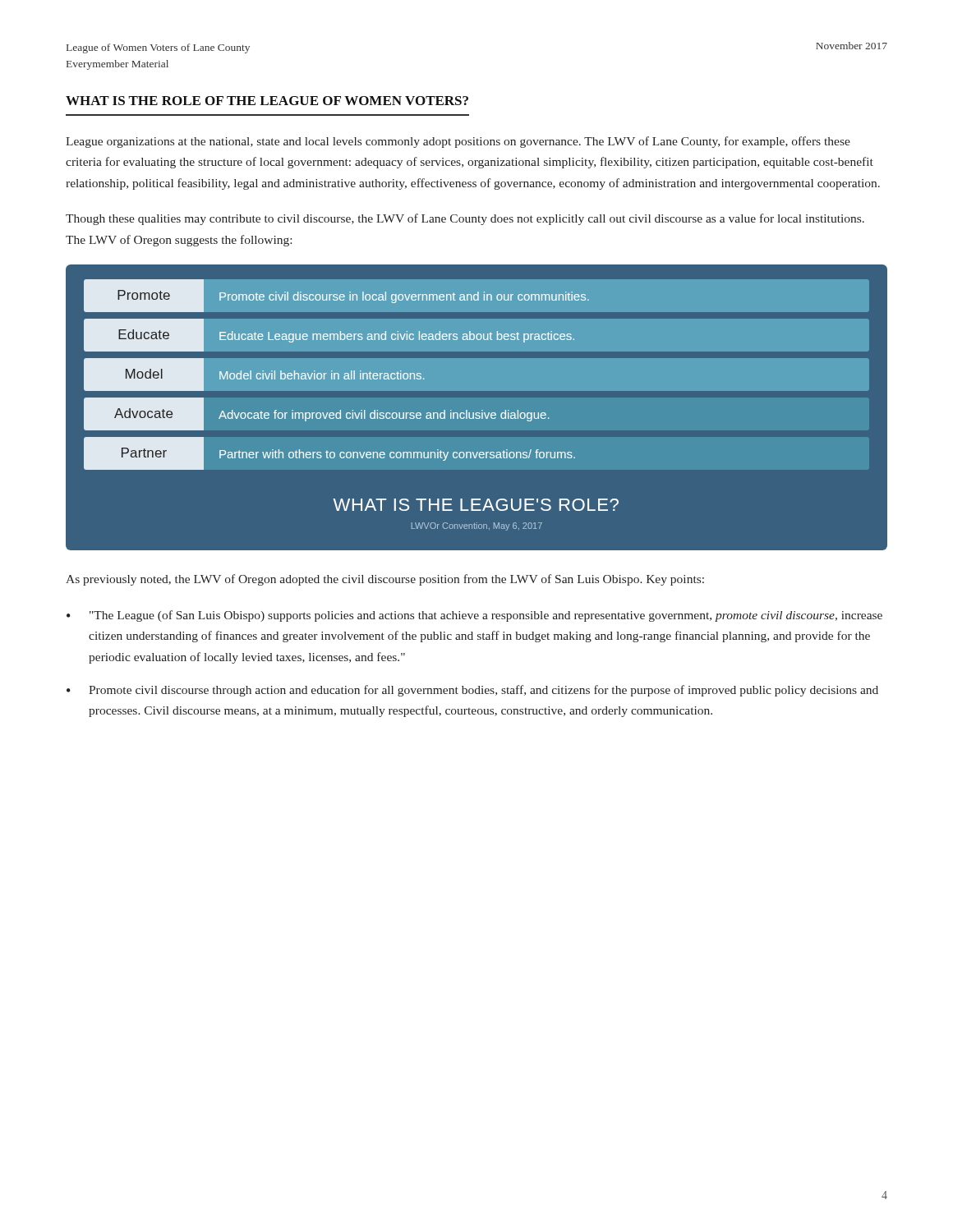Locate the block starting "League organizations at"
This screenshot has width=953, height=1232.
tap(473, 161)
